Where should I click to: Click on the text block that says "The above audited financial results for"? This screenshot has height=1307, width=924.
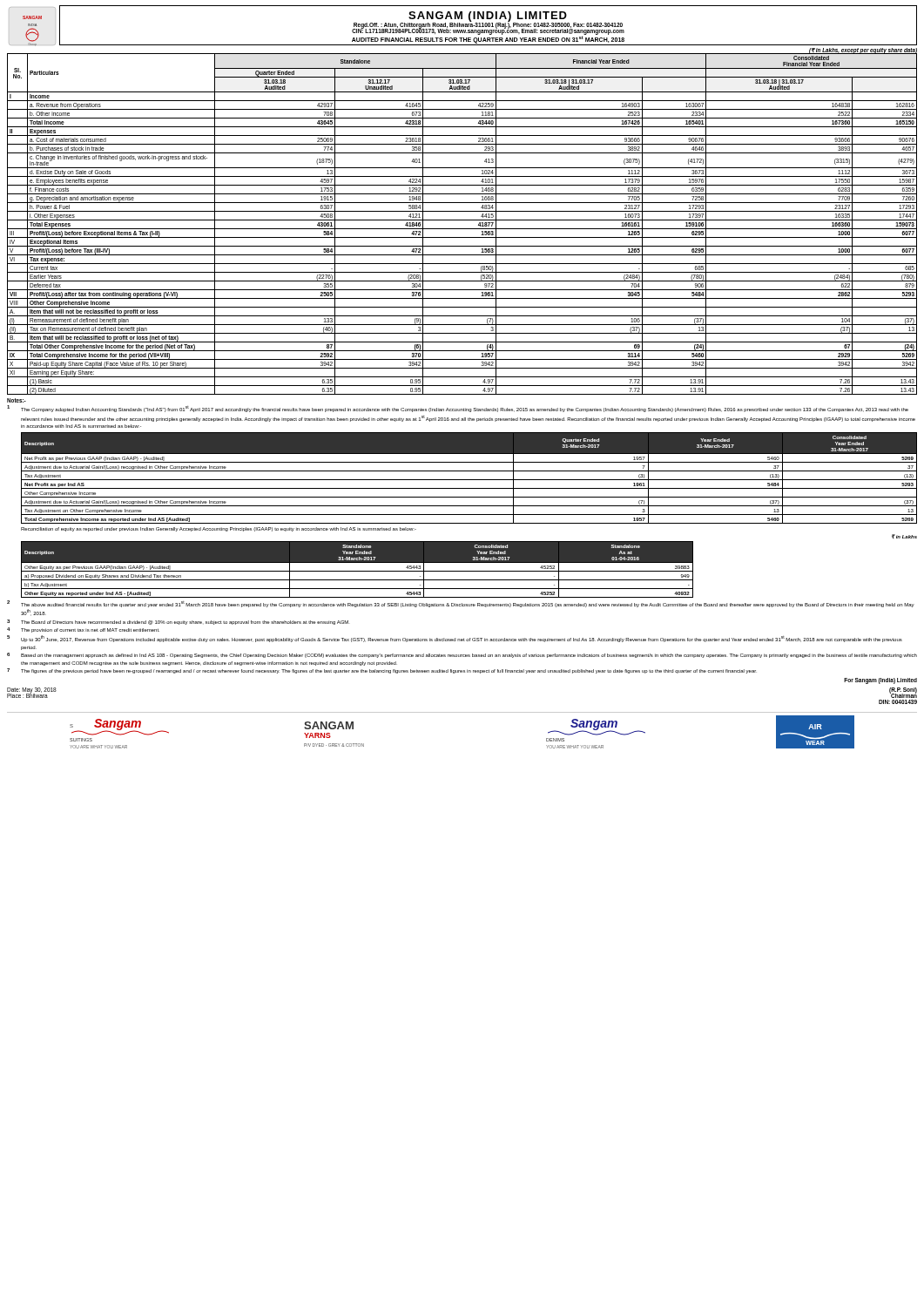pos(467,608)
